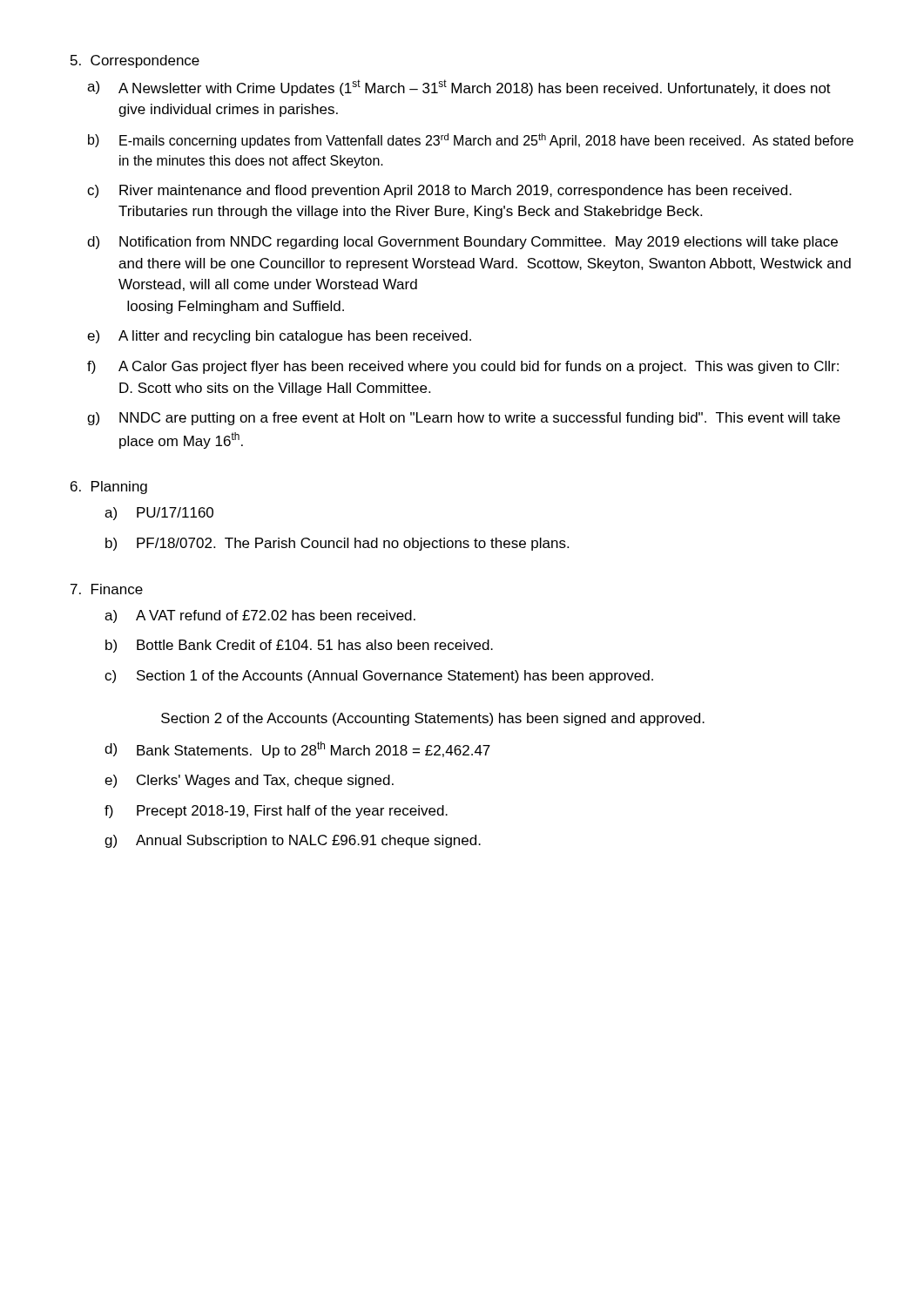924x1307 pixels.
Task: Where does it say "7. Finance"?
Action: [x=106, y=589]
